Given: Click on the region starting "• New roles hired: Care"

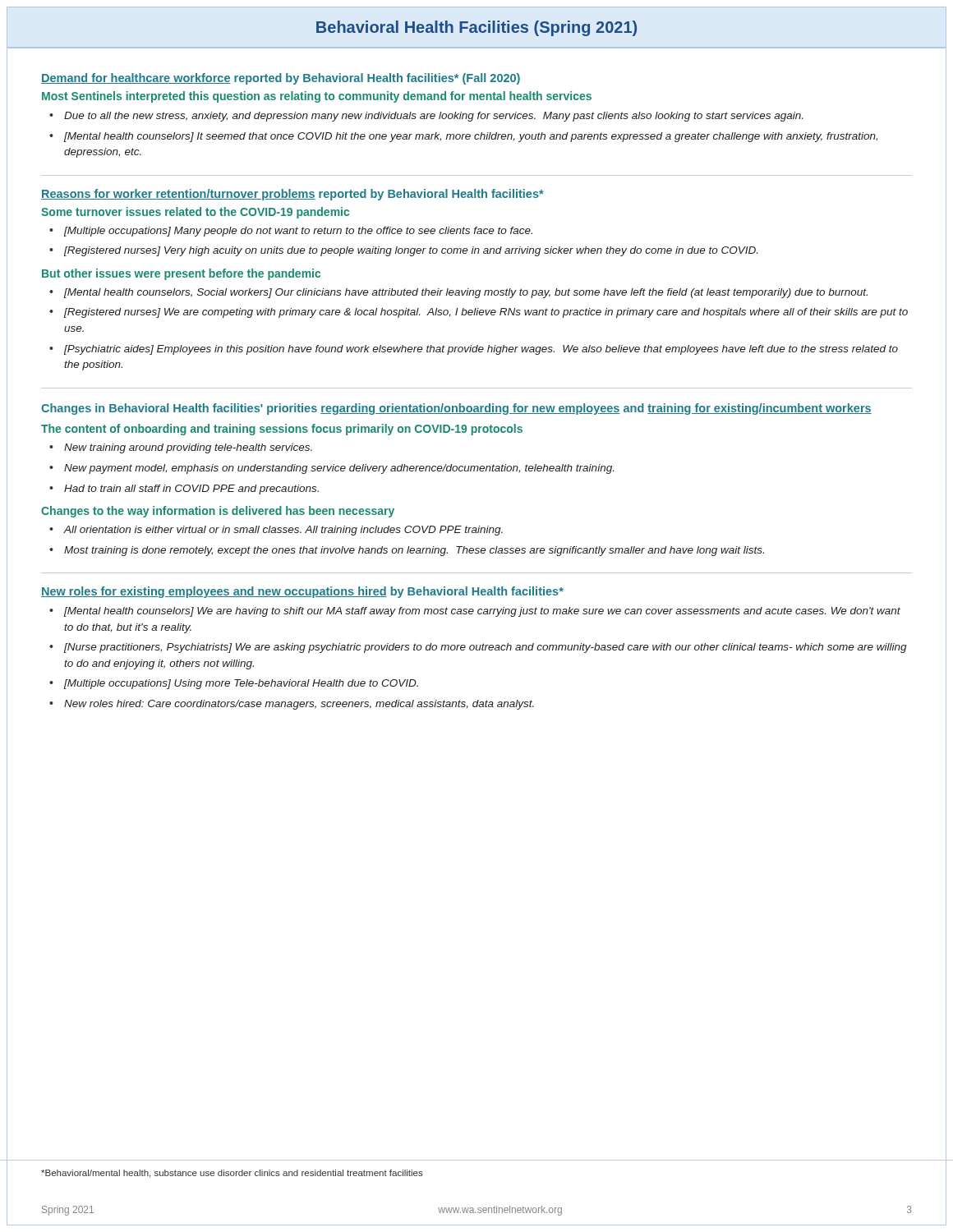Looking at the screenshot, I should click(x=292, y=704).
